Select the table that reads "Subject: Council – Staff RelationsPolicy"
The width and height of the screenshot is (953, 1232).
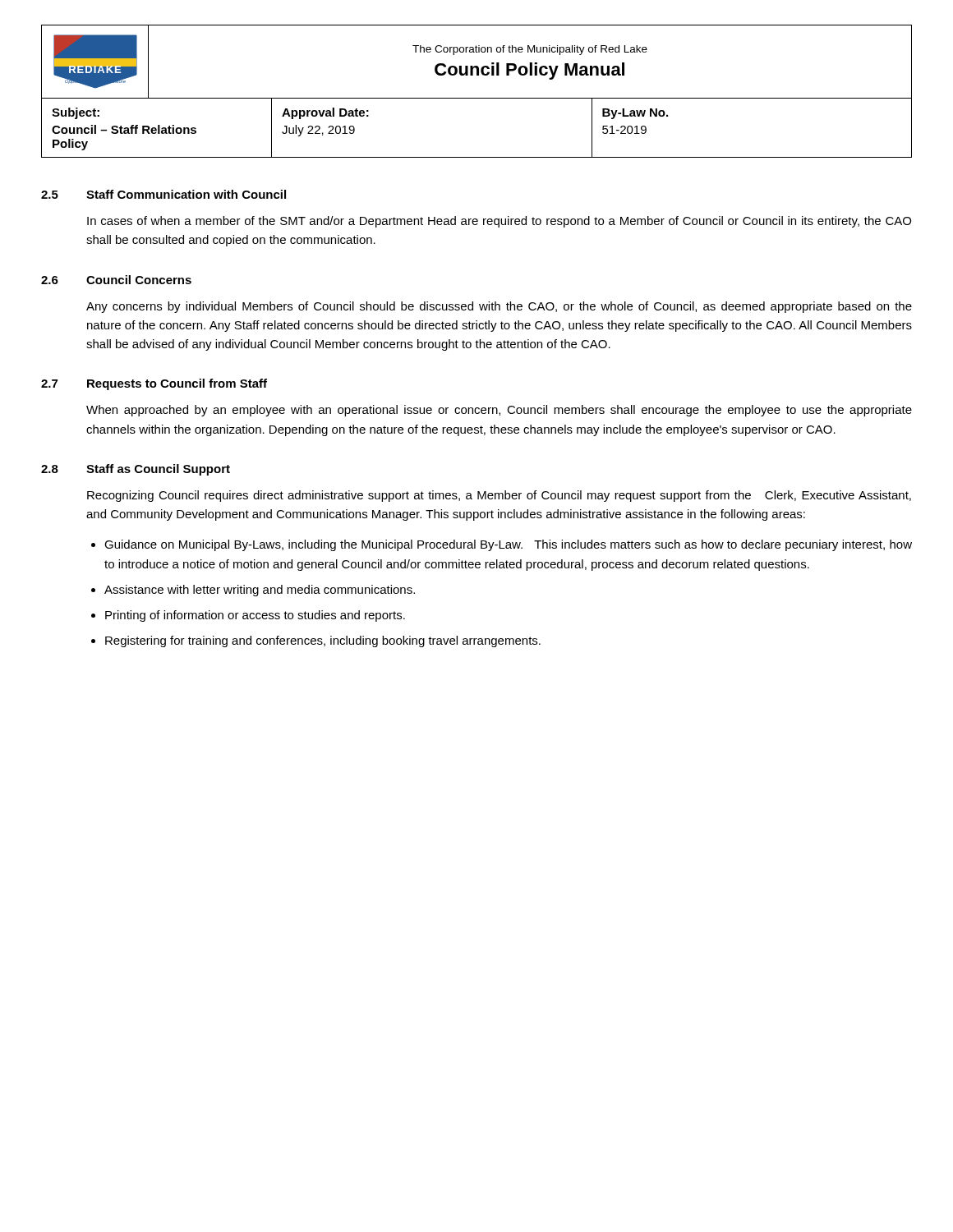tap(476, 128)
